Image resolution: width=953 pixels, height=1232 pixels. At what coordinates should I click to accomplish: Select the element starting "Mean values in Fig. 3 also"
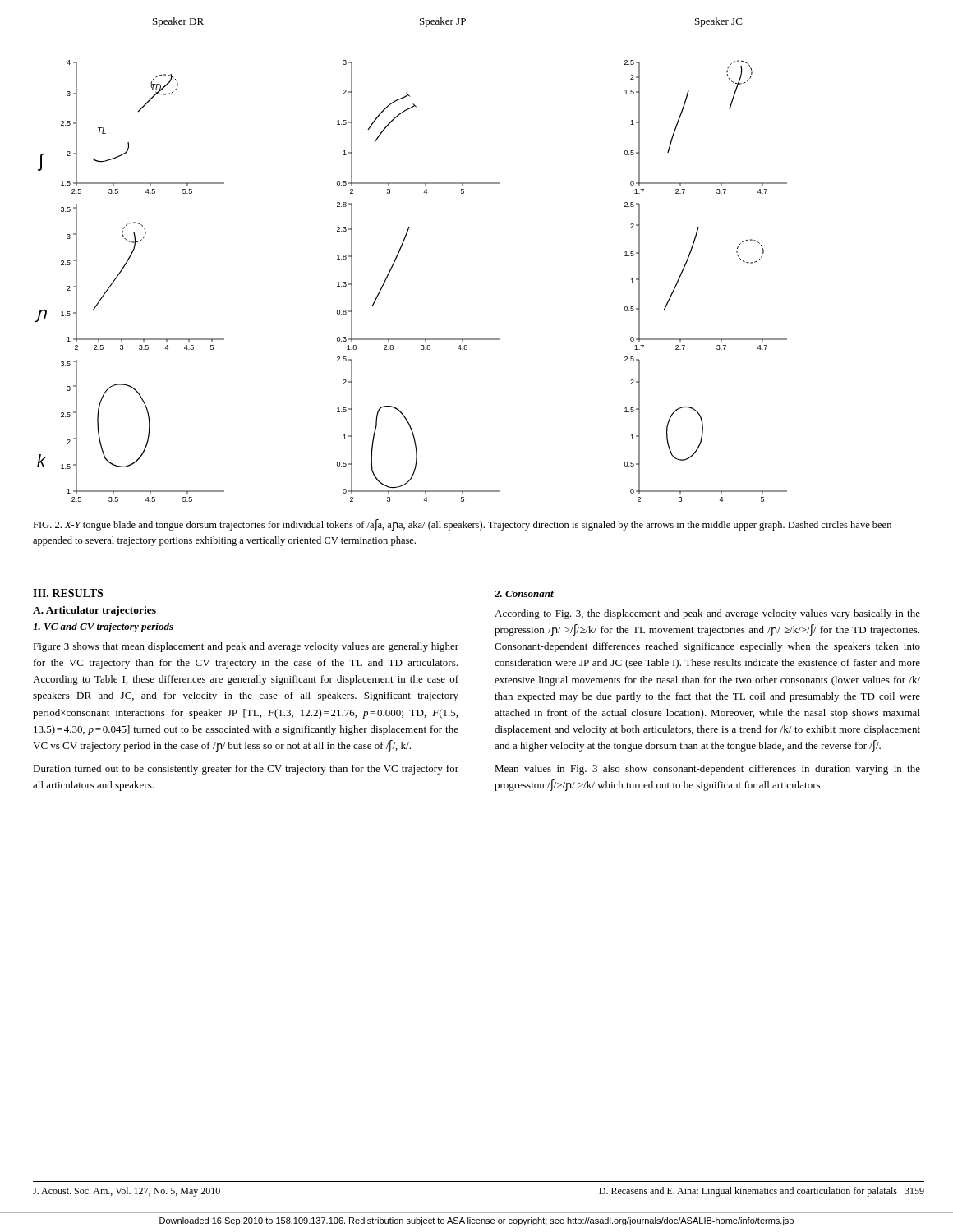click(x=707, y=777)
